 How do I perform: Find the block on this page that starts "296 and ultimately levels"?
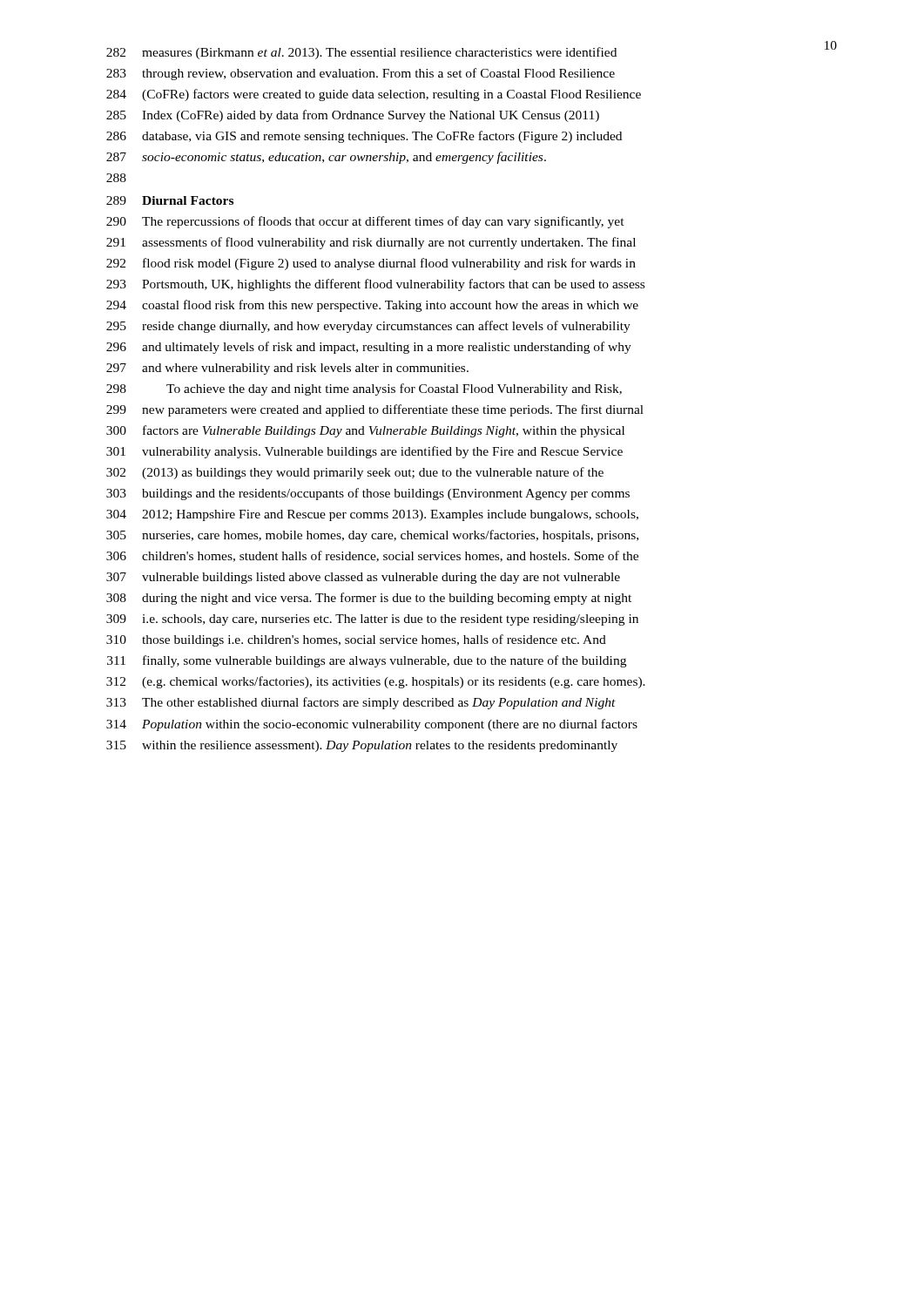tap(462, 347)
